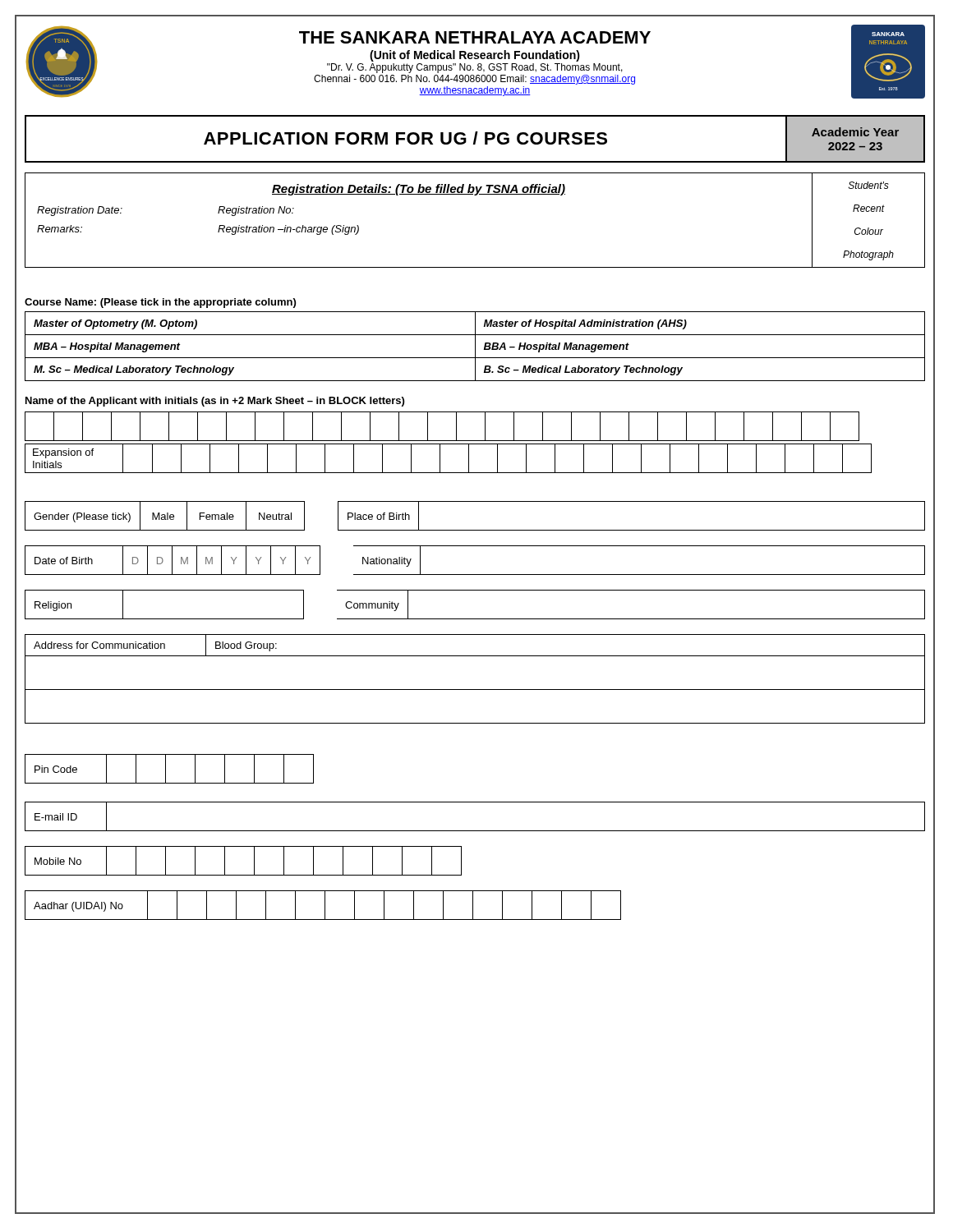Point to the region starting "APPLICATION FORM FOR UG / PG COURSES"
This screenshot has height=1232, width=953.
click(x=475, y=139)
